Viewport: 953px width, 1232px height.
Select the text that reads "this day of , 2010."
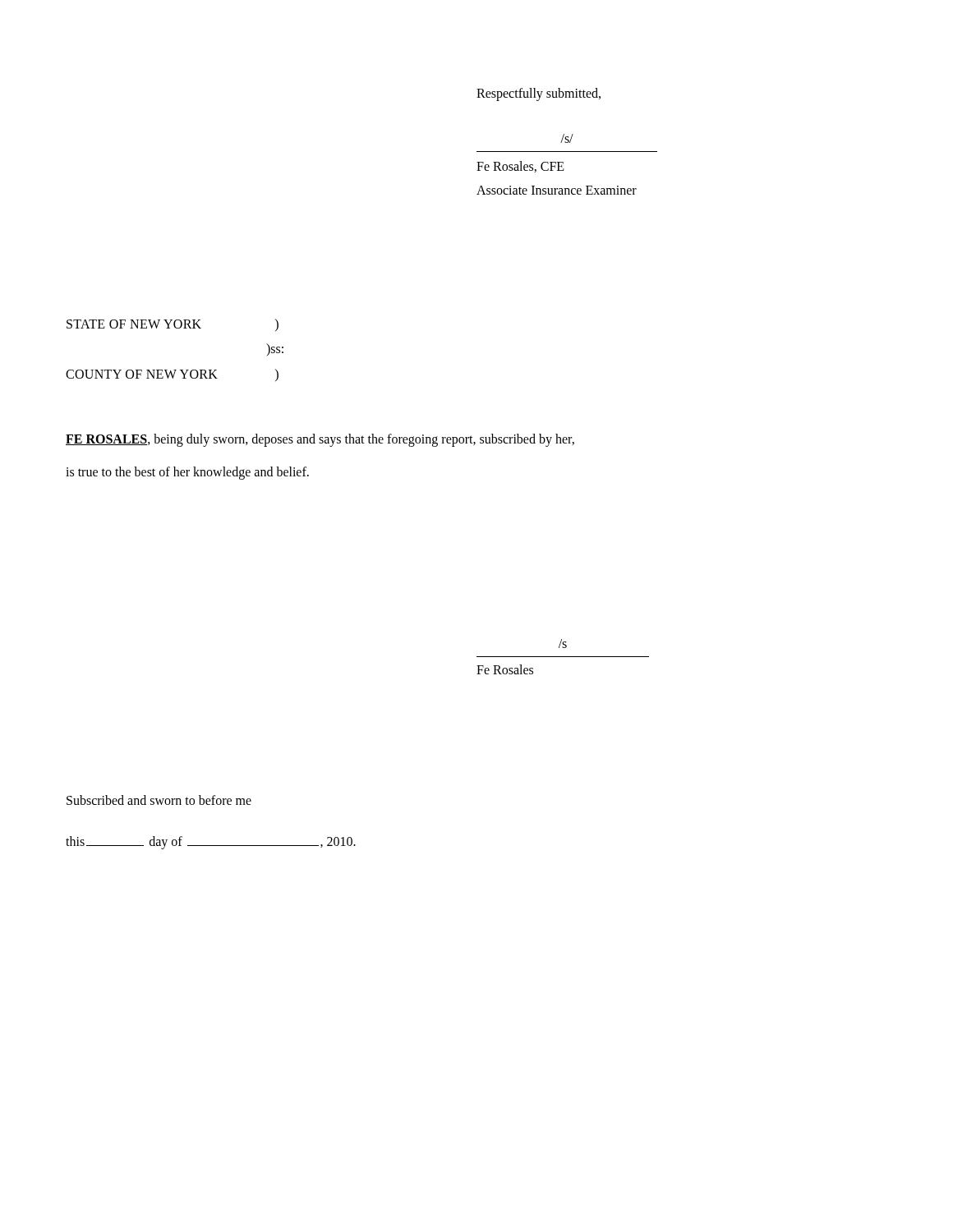click(211, 841)
